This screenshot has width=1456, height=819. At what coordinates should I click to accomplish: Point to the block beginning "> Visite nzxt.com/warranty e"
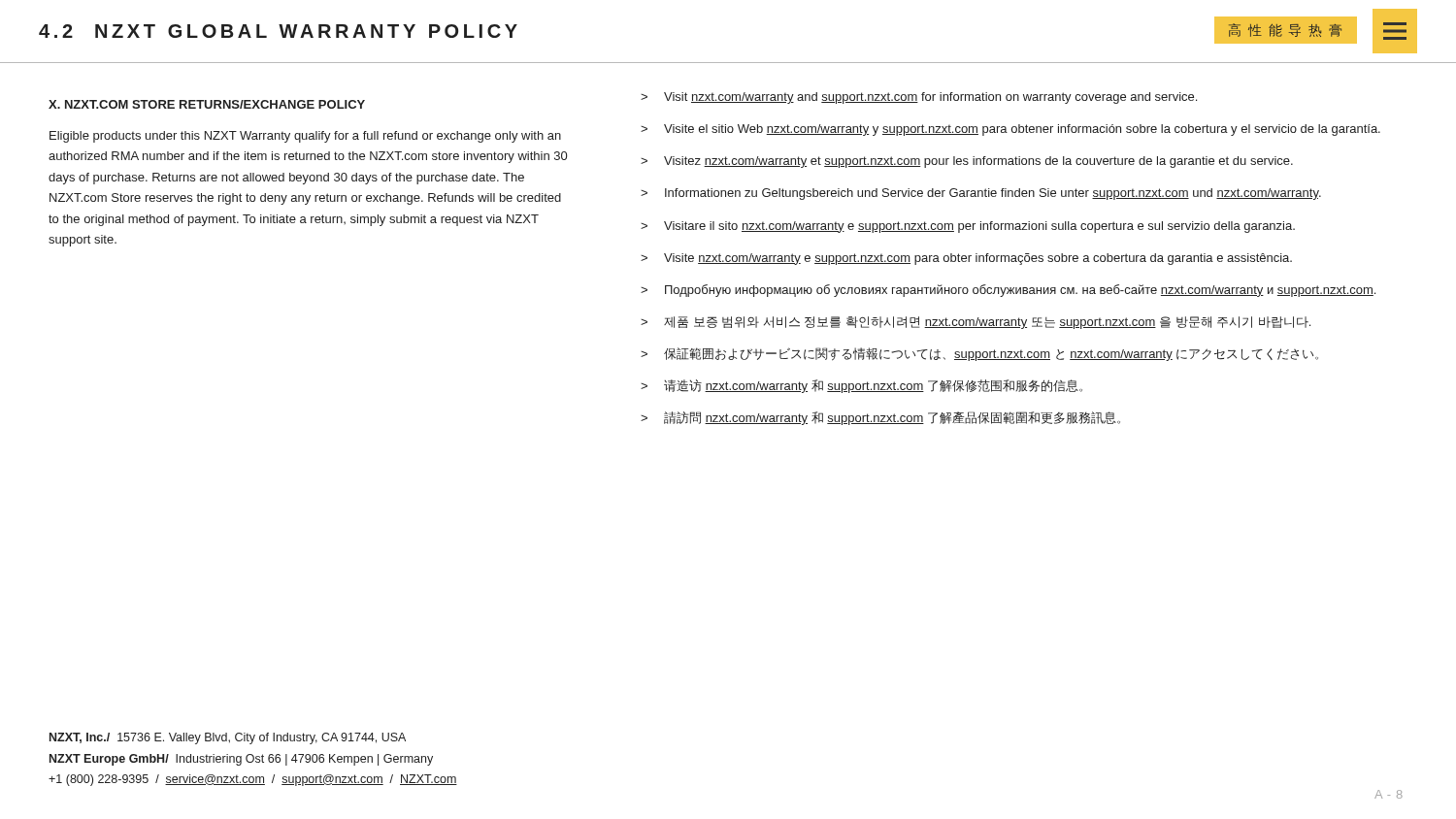point(1024,258)
